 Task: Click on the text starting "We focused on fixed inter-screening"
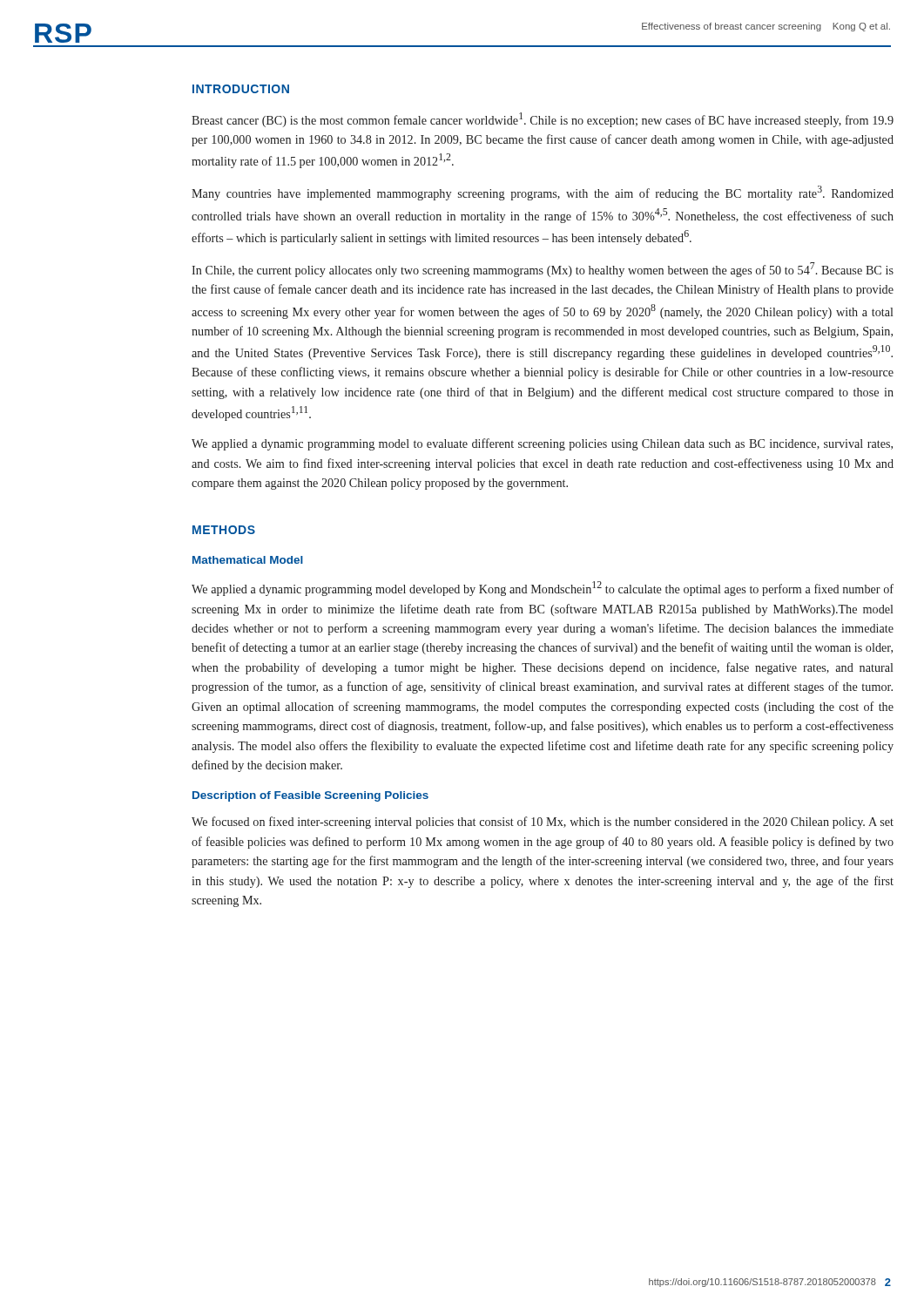tap(543, 861)
